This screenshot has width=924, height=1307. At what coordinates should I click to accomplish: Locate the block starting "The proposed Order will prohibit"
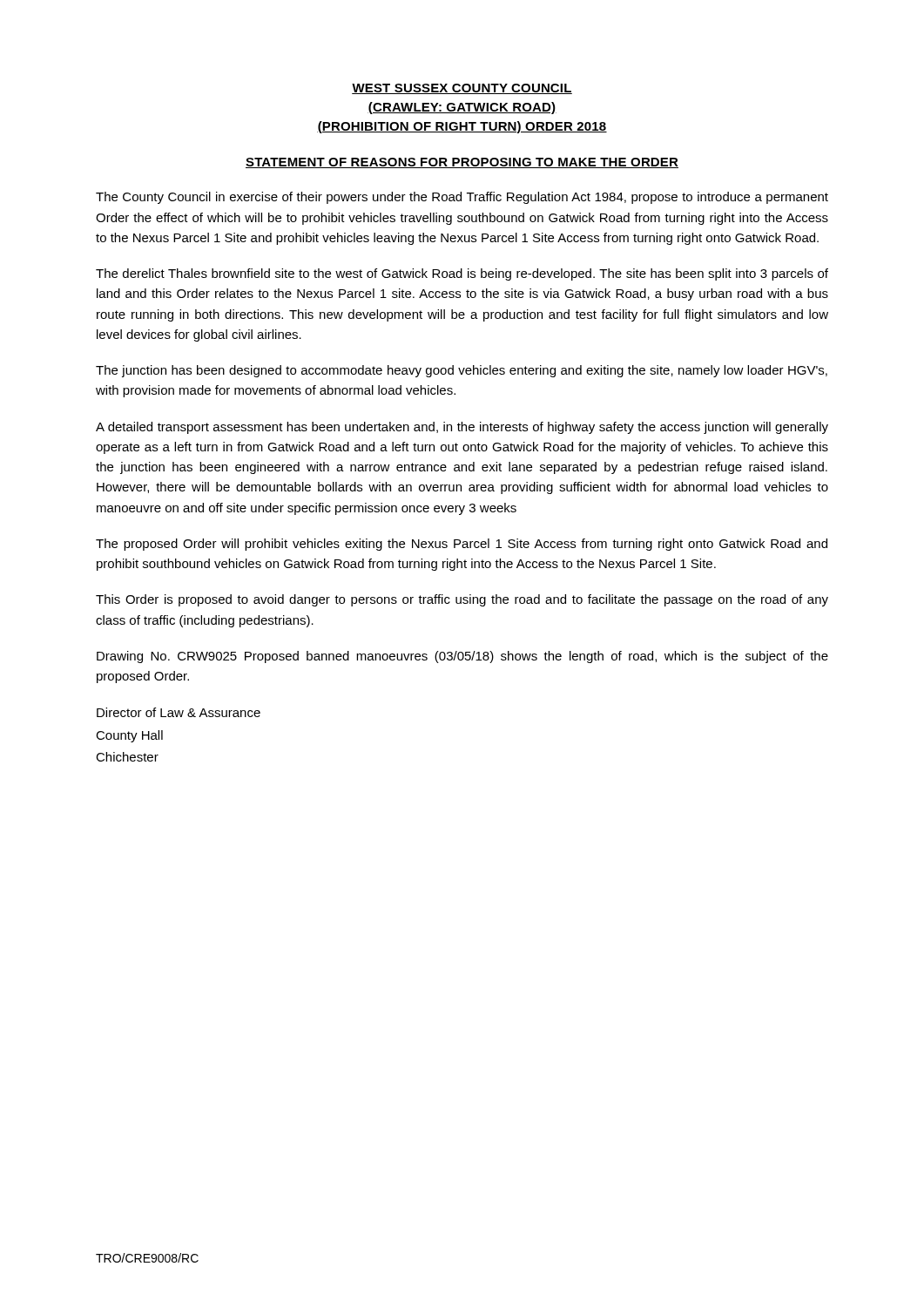coord(462,553)
